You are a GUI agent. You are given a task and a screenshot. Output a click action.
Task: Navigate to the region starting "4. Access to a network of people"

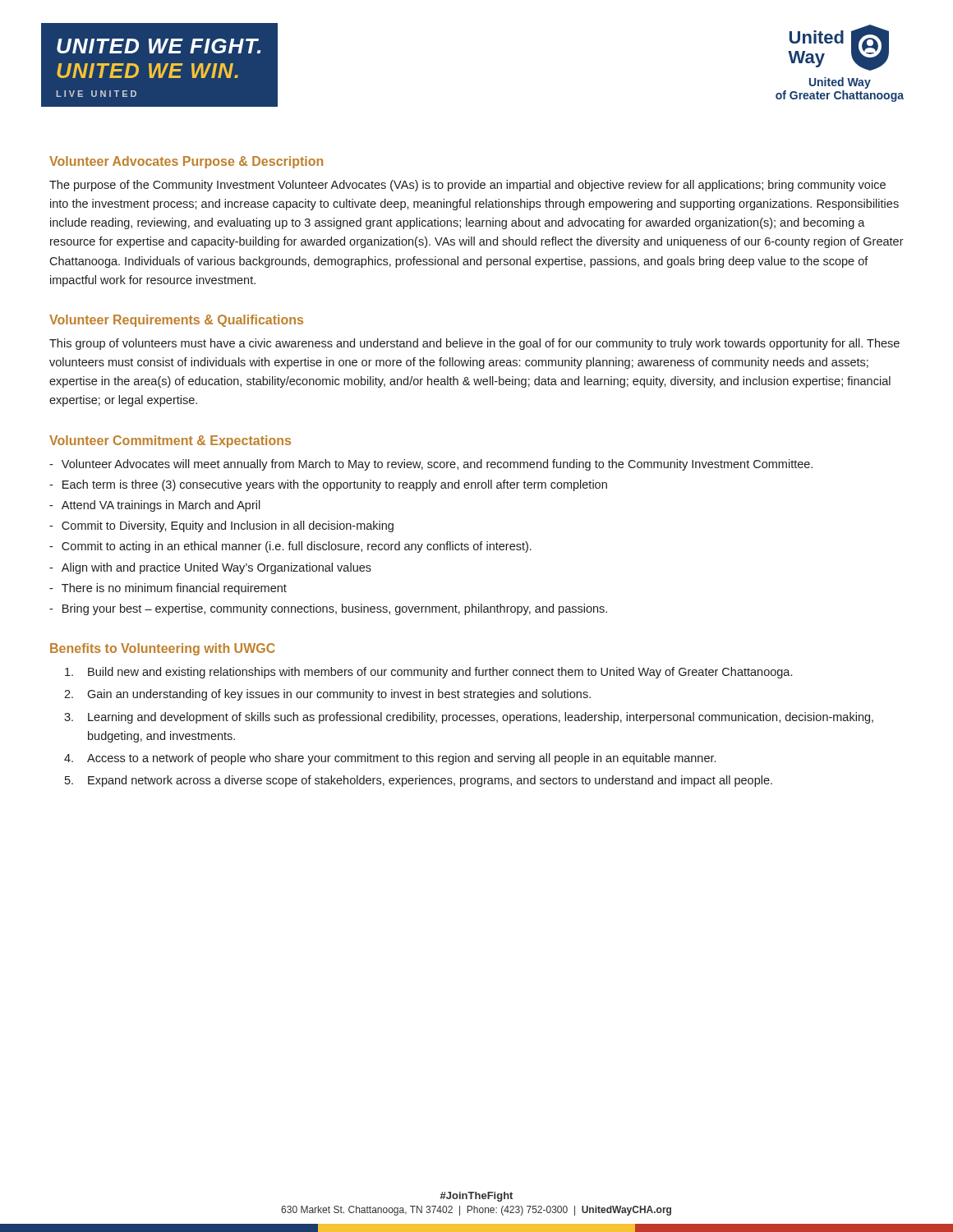(x=390, y=758)
